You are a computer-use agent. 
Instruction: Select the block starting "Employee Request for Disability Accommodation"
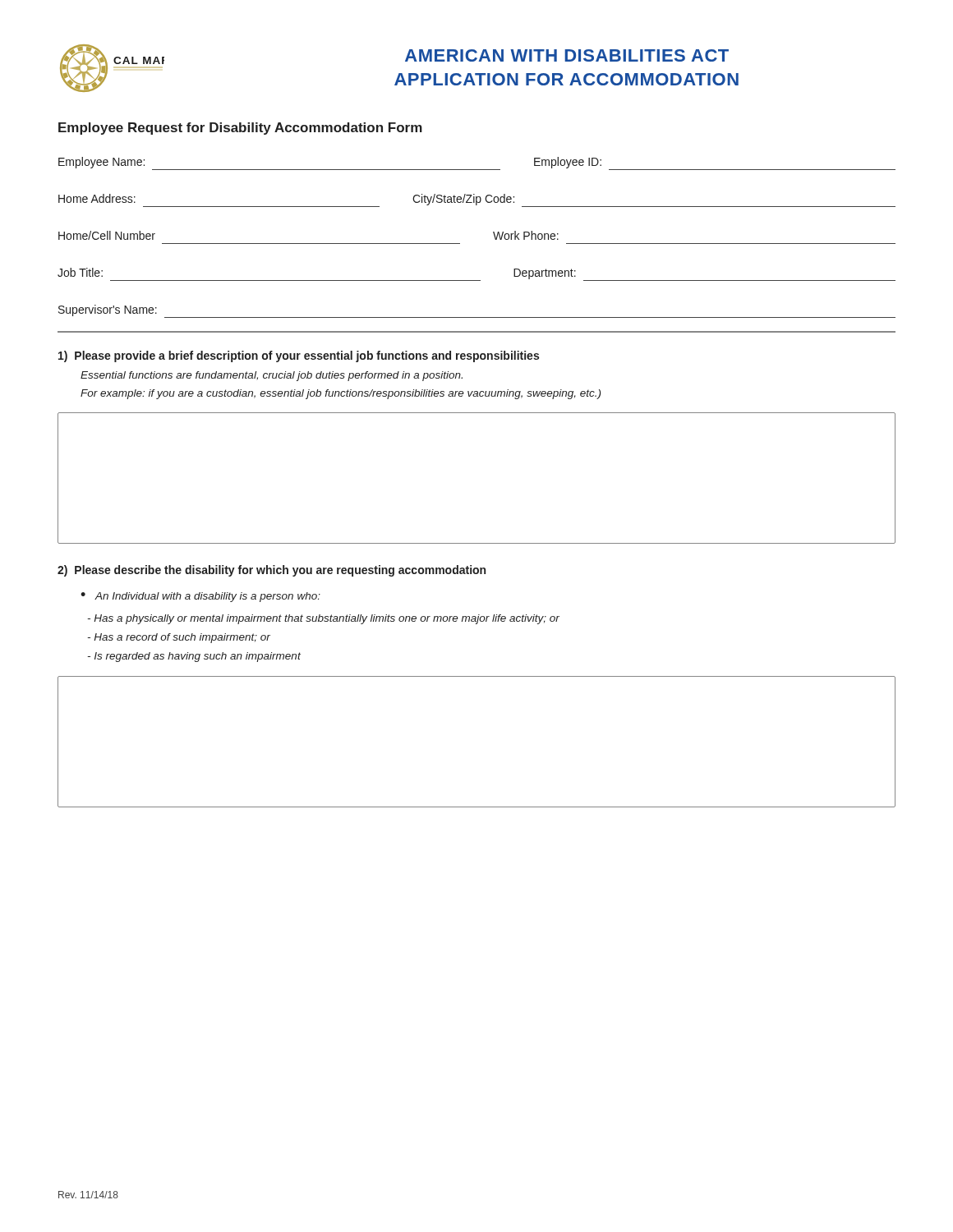[x=240, y=128]
